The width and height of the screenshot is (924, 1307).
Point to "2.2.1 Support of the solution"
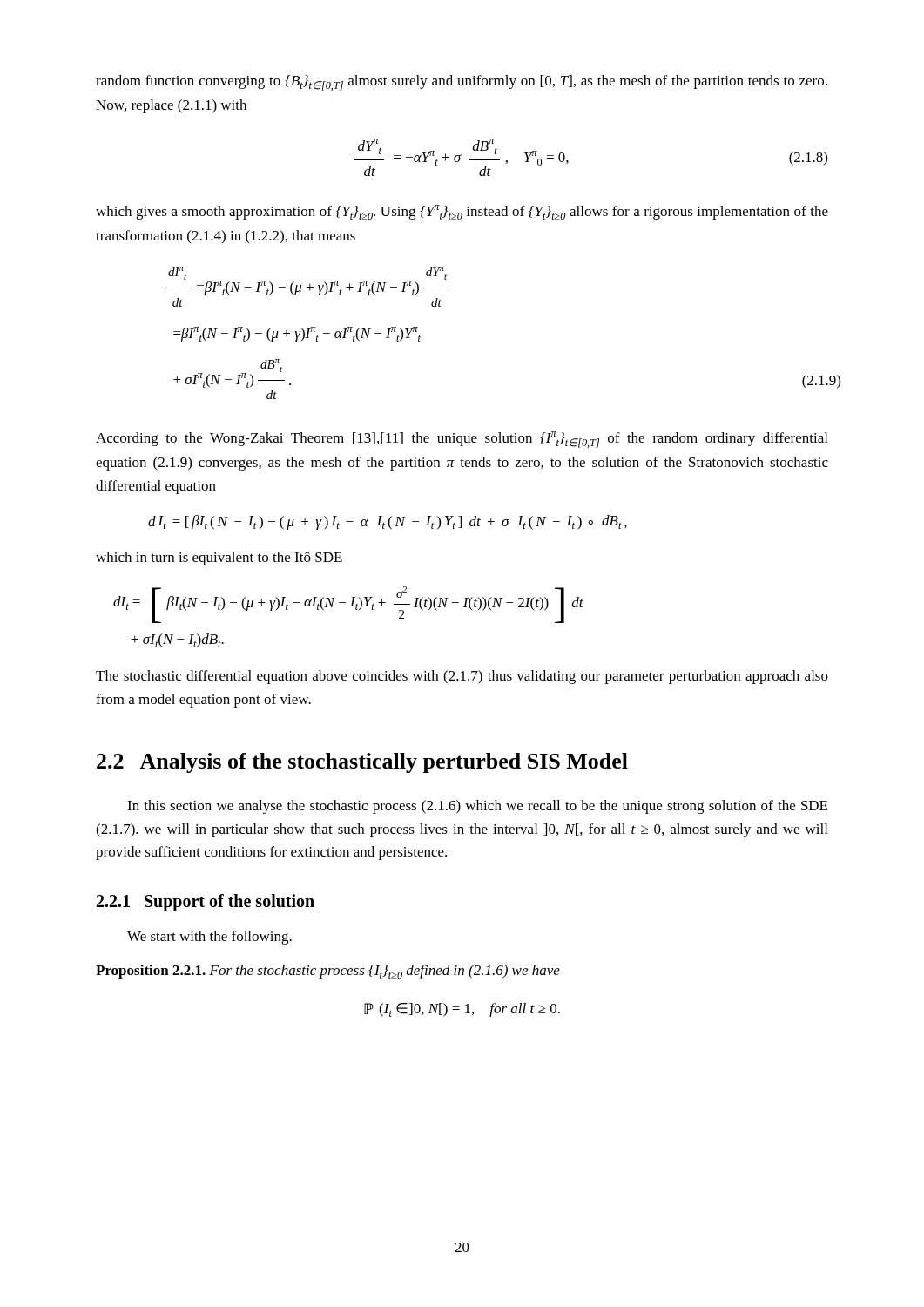205,901
